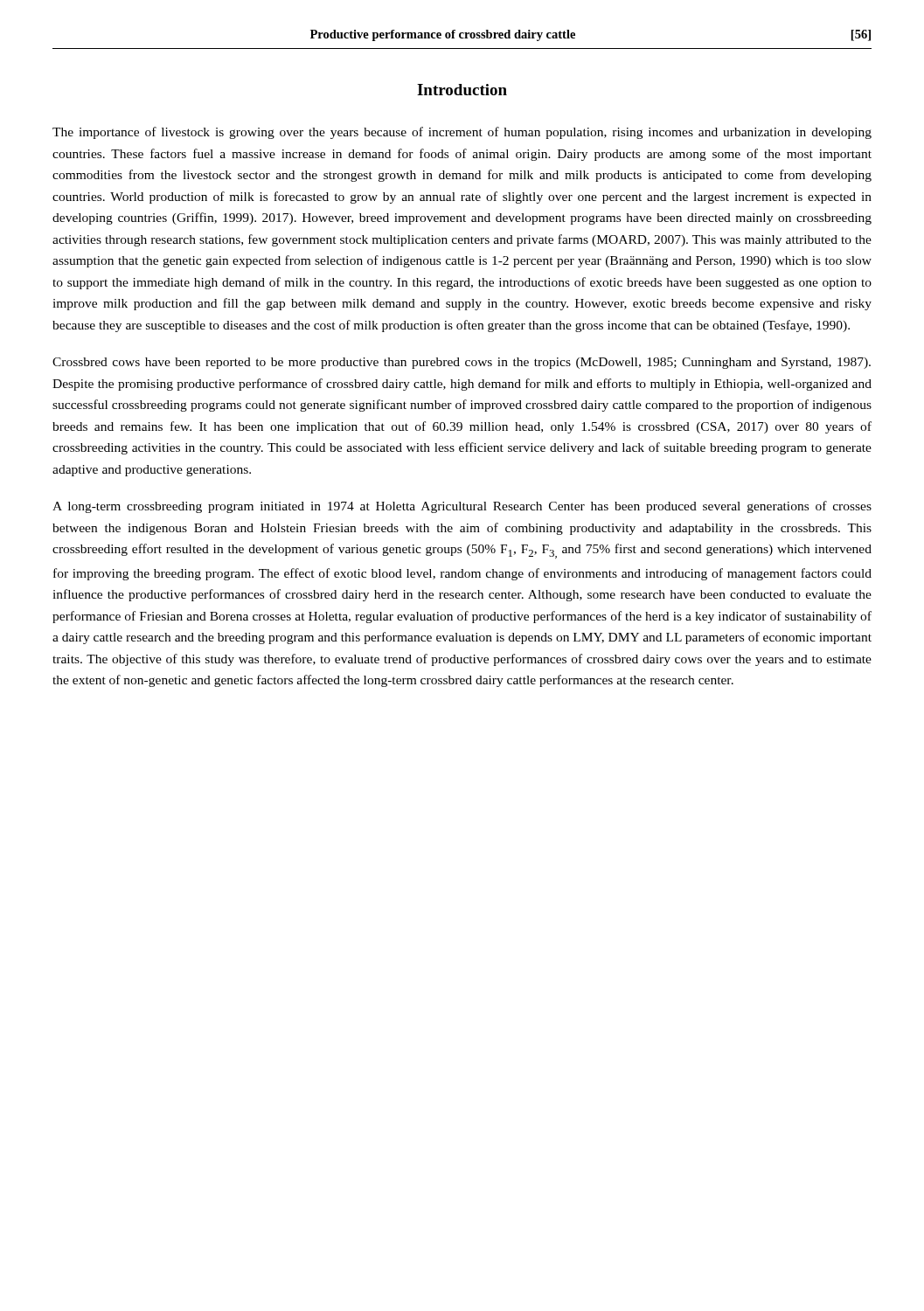Locate the text block containing "The importance of livestock is growing over"

point(462,228)
